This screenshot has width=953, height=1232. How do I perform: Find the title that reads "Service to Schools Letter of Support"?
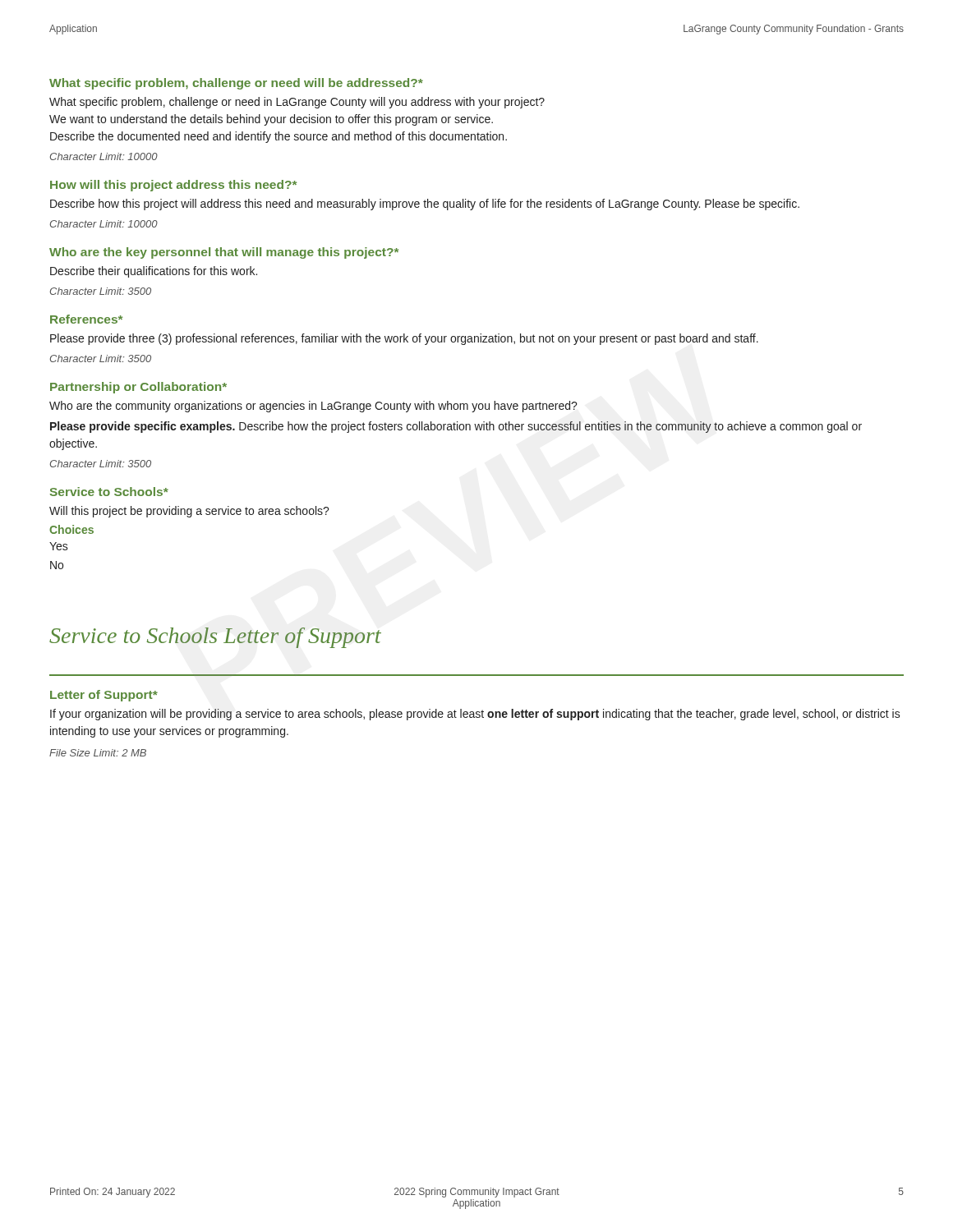pyautogui.click(x=215, y=638)
